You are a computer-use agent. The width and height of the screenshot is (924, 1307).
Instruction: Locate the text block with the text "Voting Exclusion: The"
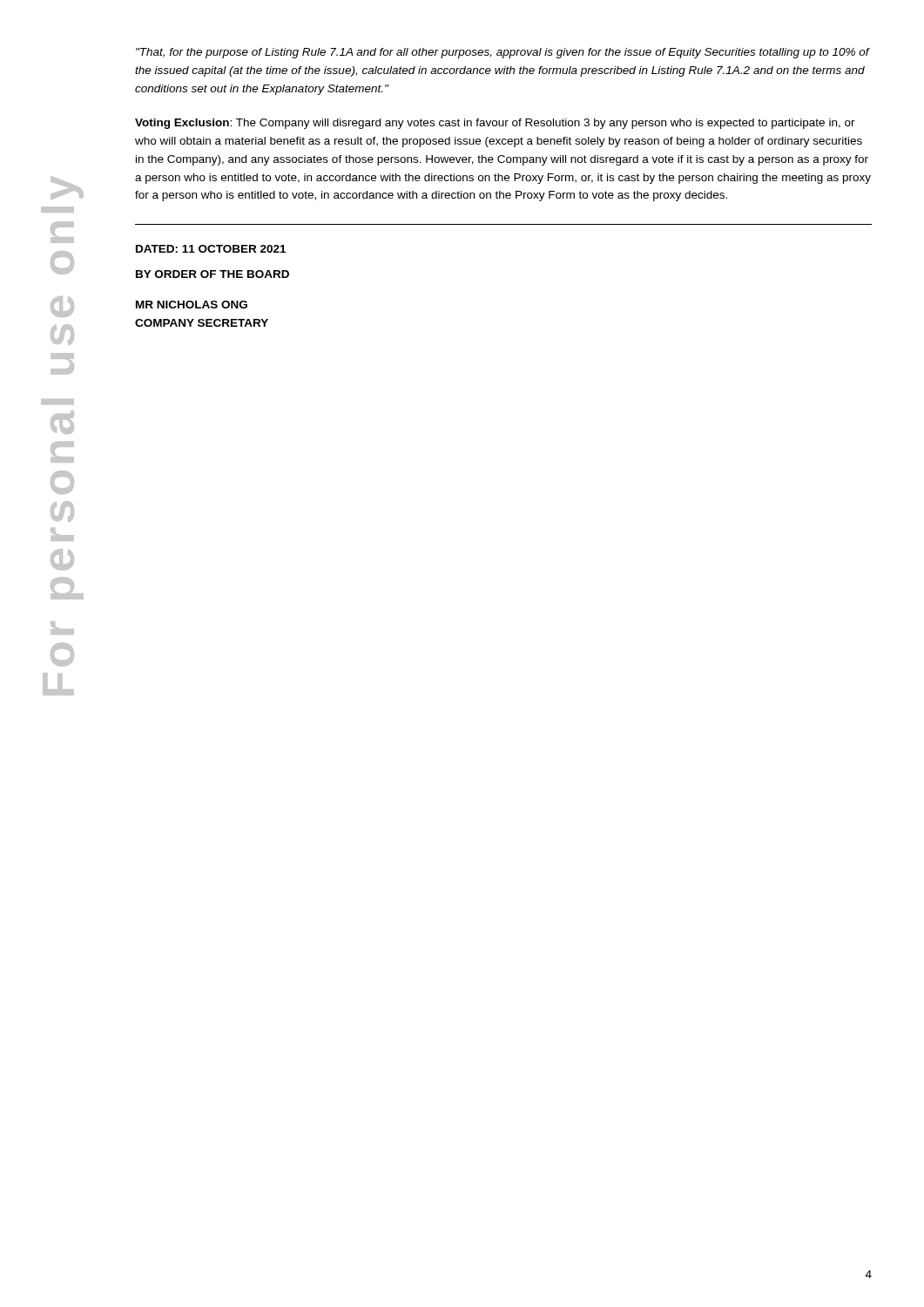pyautogui.click(x=503, y=159)
